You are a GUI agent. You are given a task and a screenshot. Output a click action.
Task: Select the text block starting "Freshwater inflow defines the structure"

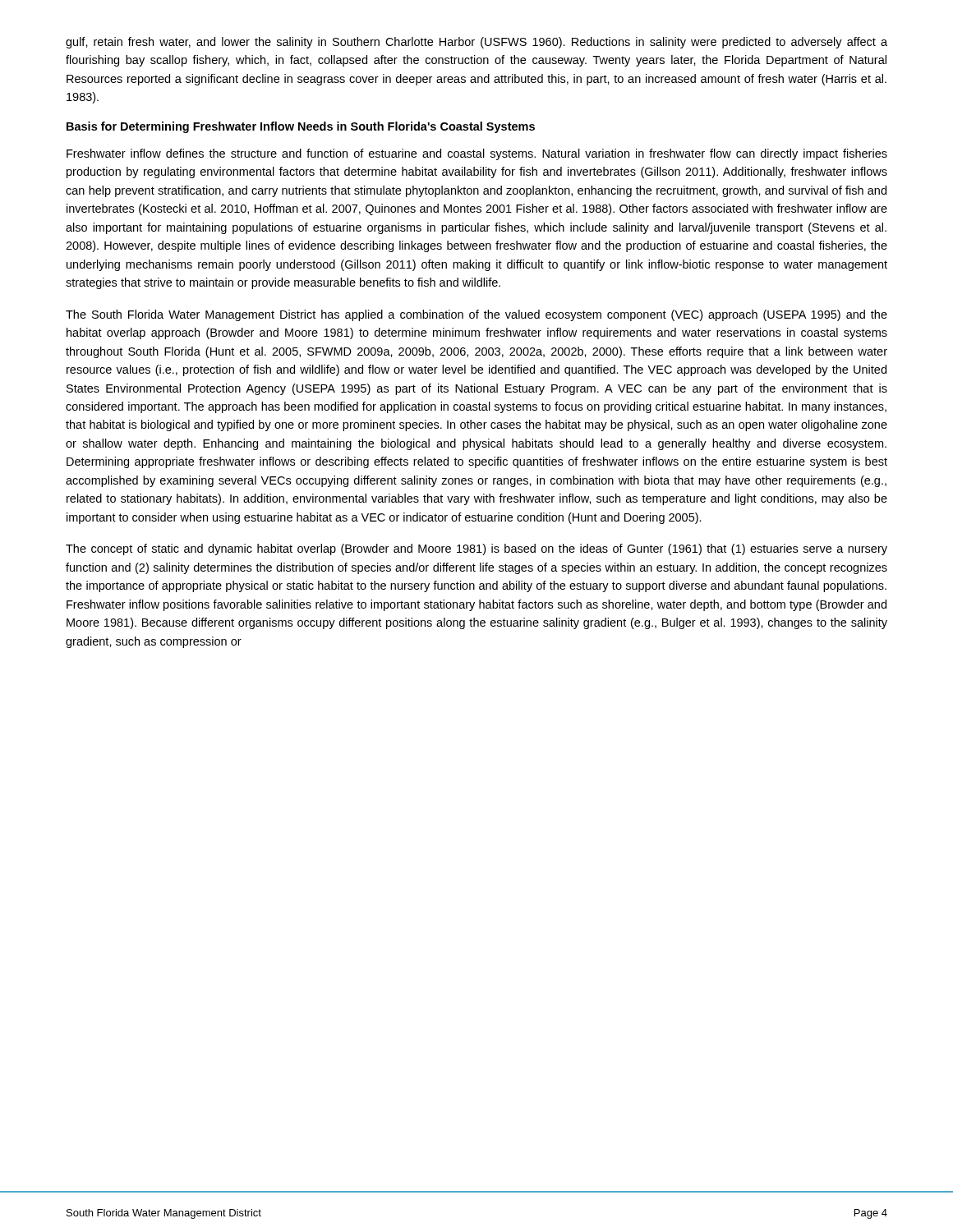[x=476, y=218]
